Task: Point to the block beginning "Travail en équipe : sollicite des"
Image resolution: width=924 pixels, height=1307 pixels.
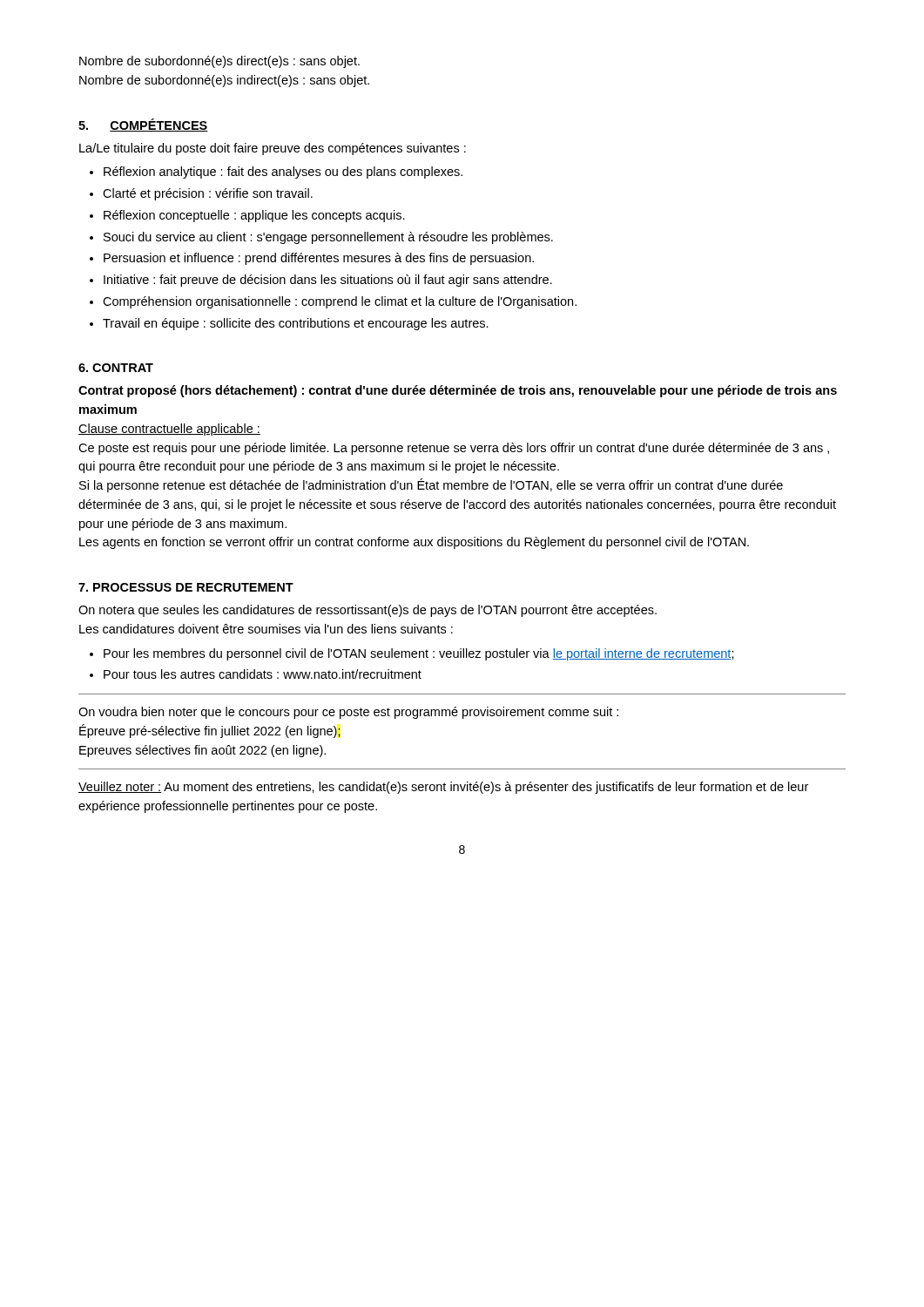Action: tap(296, 323)
